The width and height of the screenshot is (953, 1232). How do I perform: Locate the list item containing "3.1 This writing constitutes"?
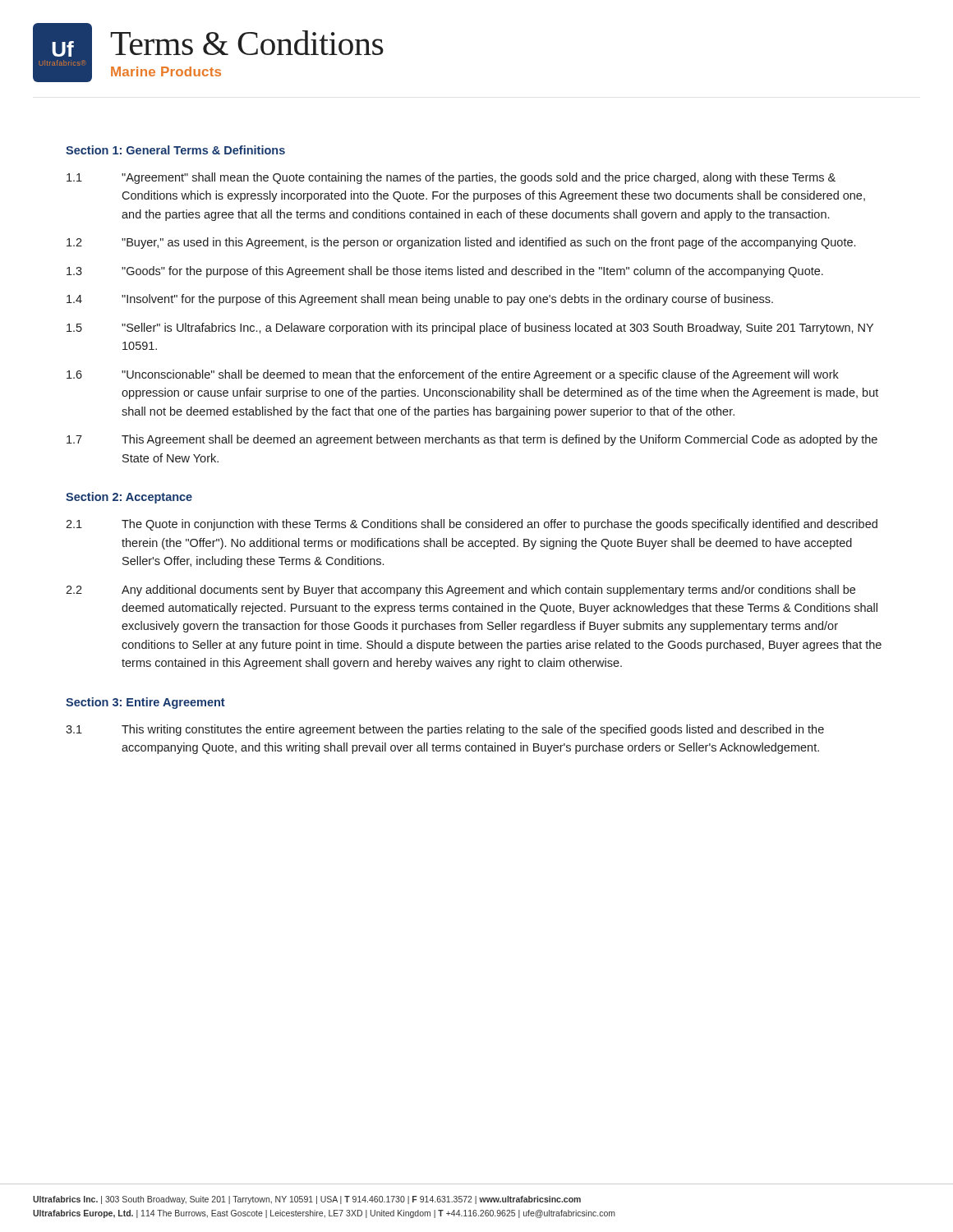pyautogui.click(x=476, y=739)
